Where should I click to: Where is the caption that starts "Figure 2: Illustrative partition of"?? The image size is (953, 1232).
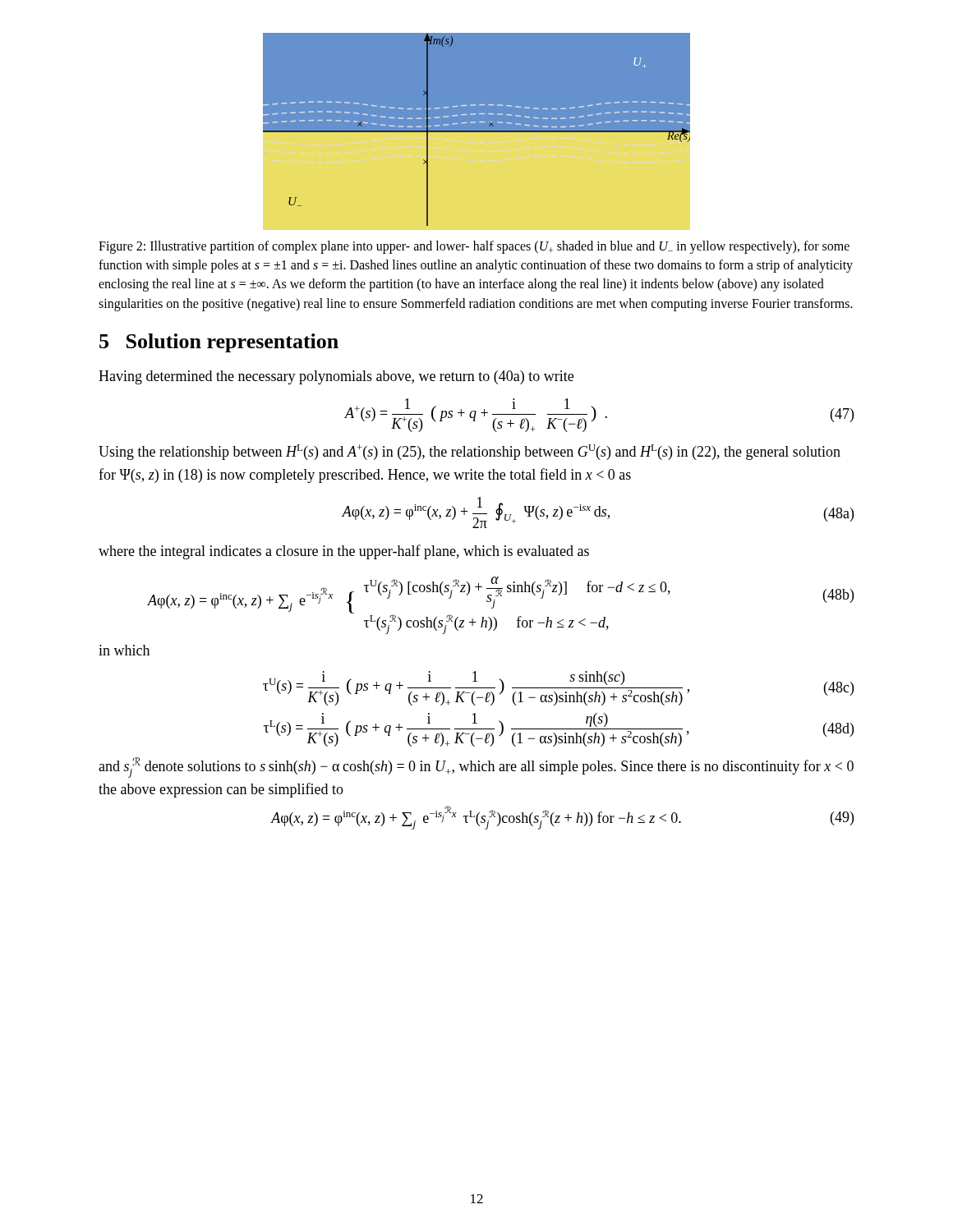(476, 275)
